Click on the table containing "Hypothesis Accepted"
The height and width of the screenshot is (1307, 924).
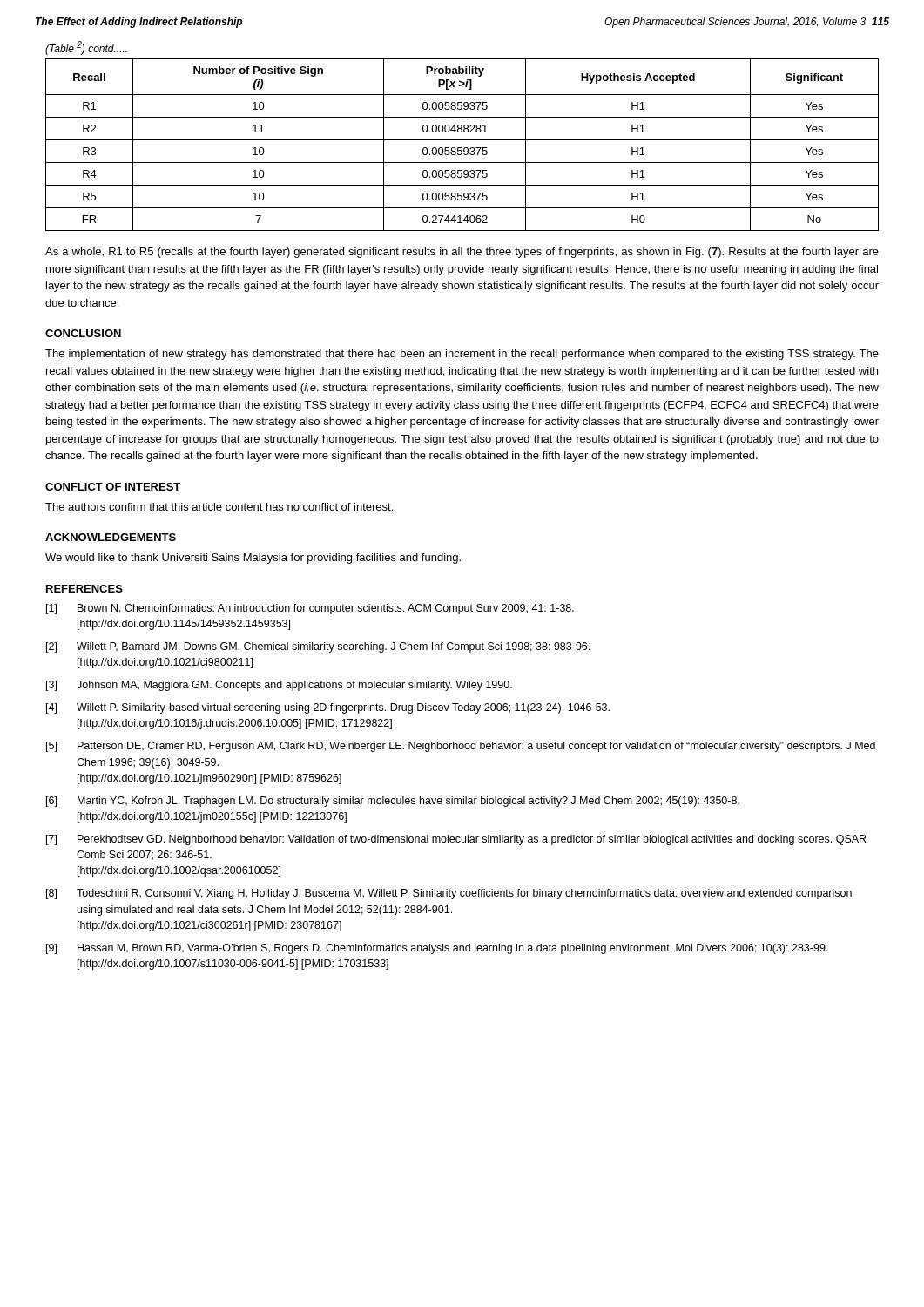(462, 145)
